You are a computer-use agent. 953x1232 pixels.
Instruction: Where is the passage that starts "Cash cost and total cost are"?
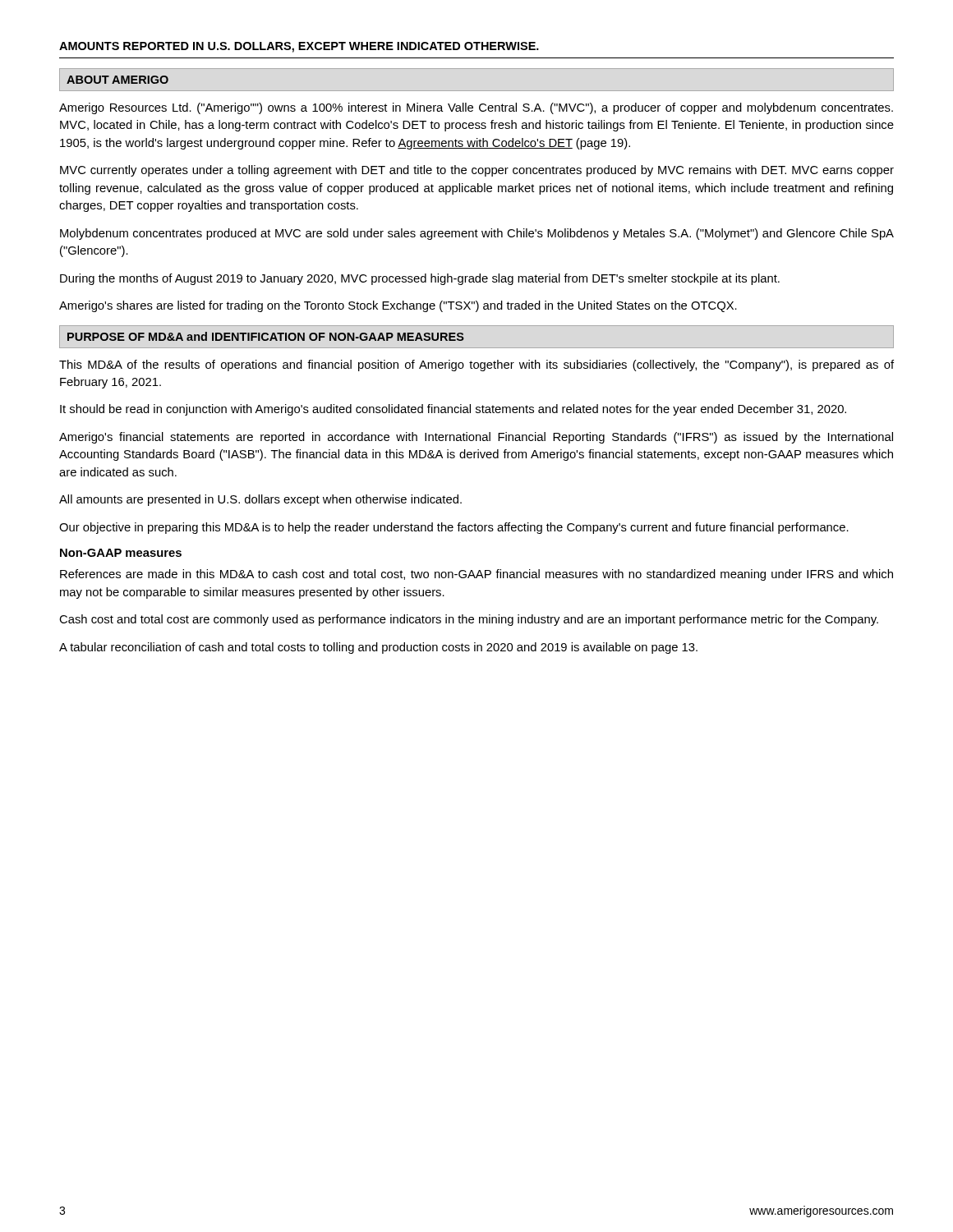point(469,619)
